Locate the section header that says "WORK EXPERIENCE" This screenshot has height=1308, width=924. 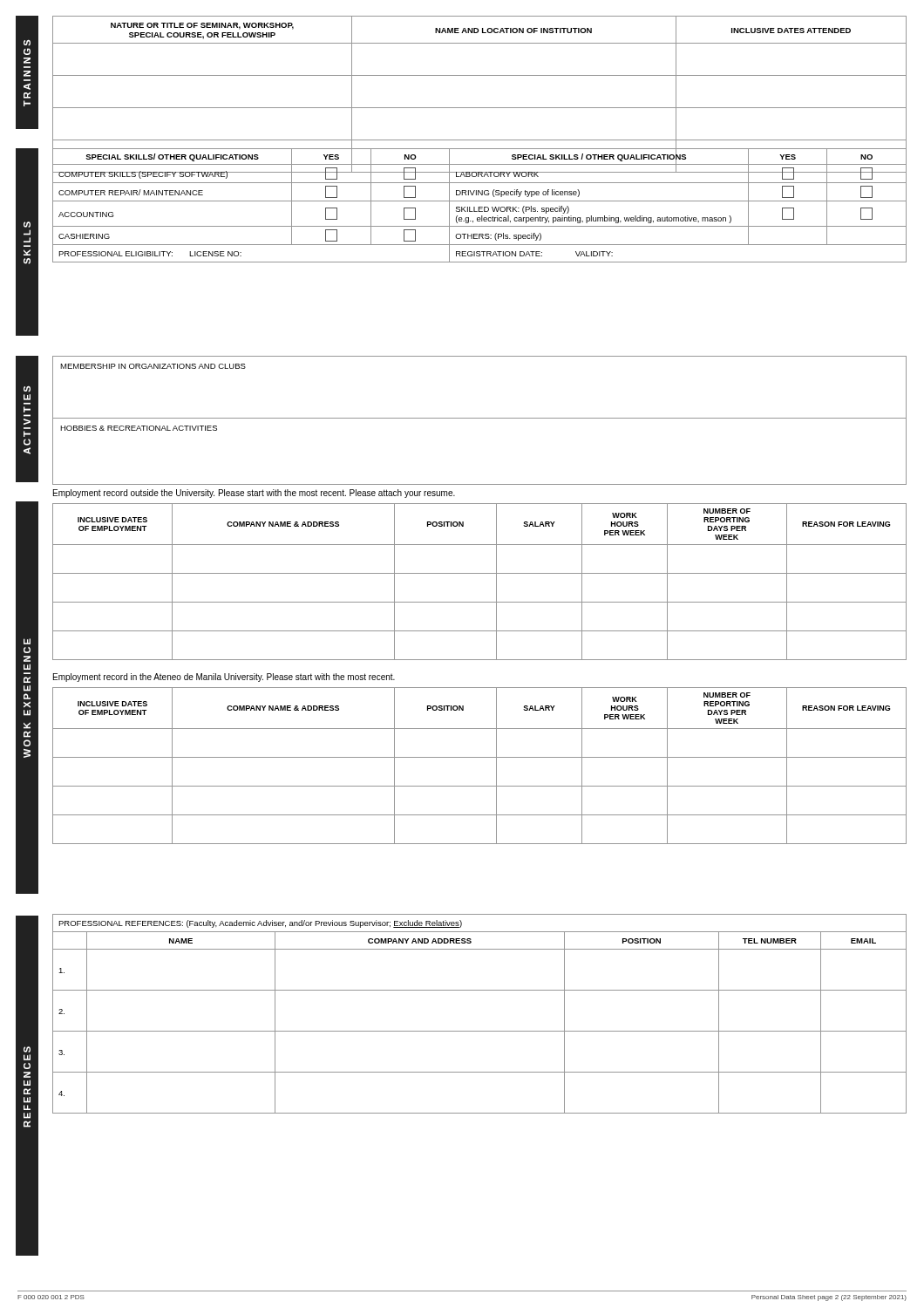click(27, 698)
